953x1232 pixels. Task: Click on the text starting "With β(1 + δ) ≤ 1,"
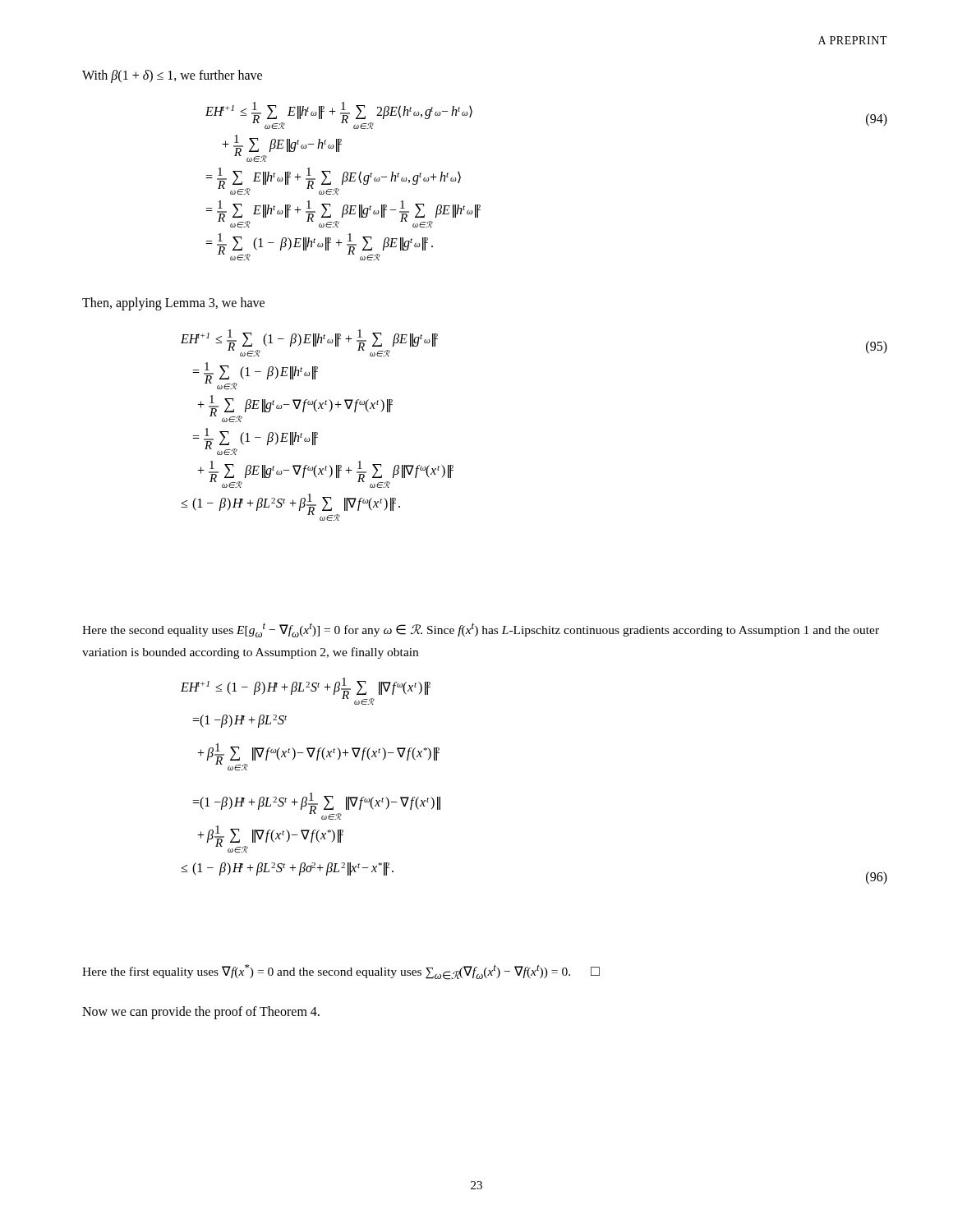point(172,75)
